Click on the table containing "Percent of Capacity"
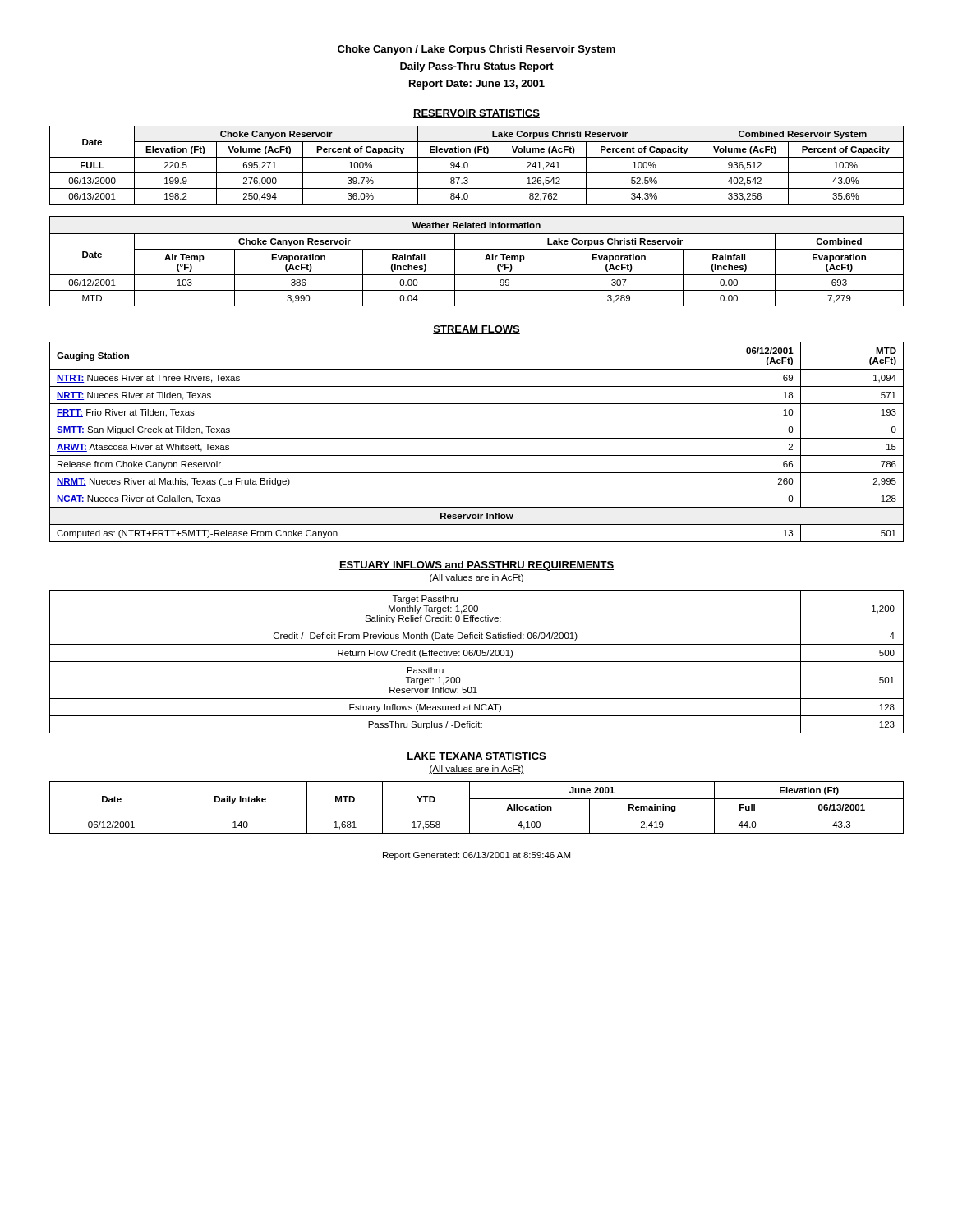Image resolution: width=953 pixels, height=1232 pixels. (476, 165)
